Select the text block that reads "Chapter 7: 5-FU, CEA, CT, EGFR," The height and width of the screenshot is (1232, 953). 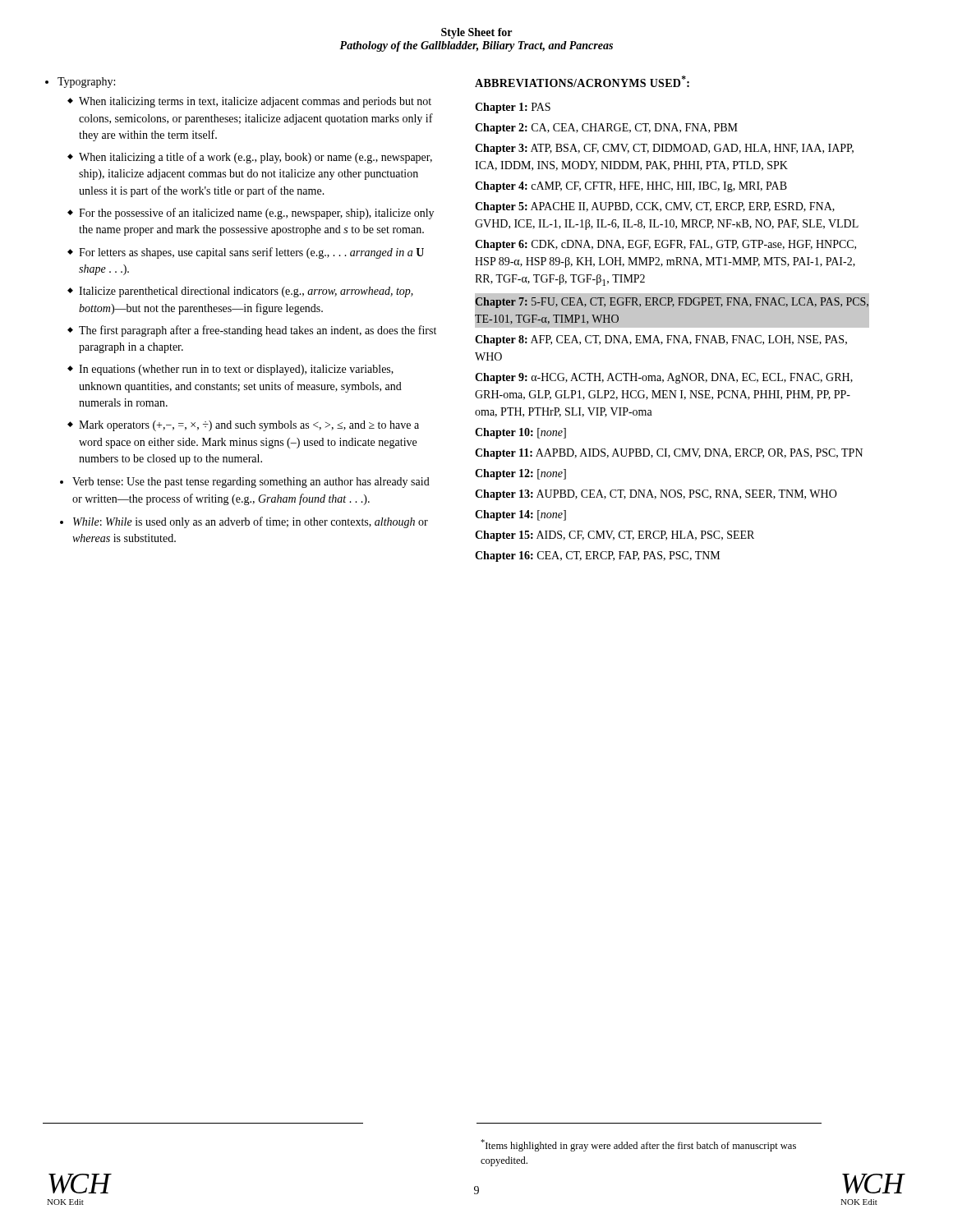coord(672,310)
